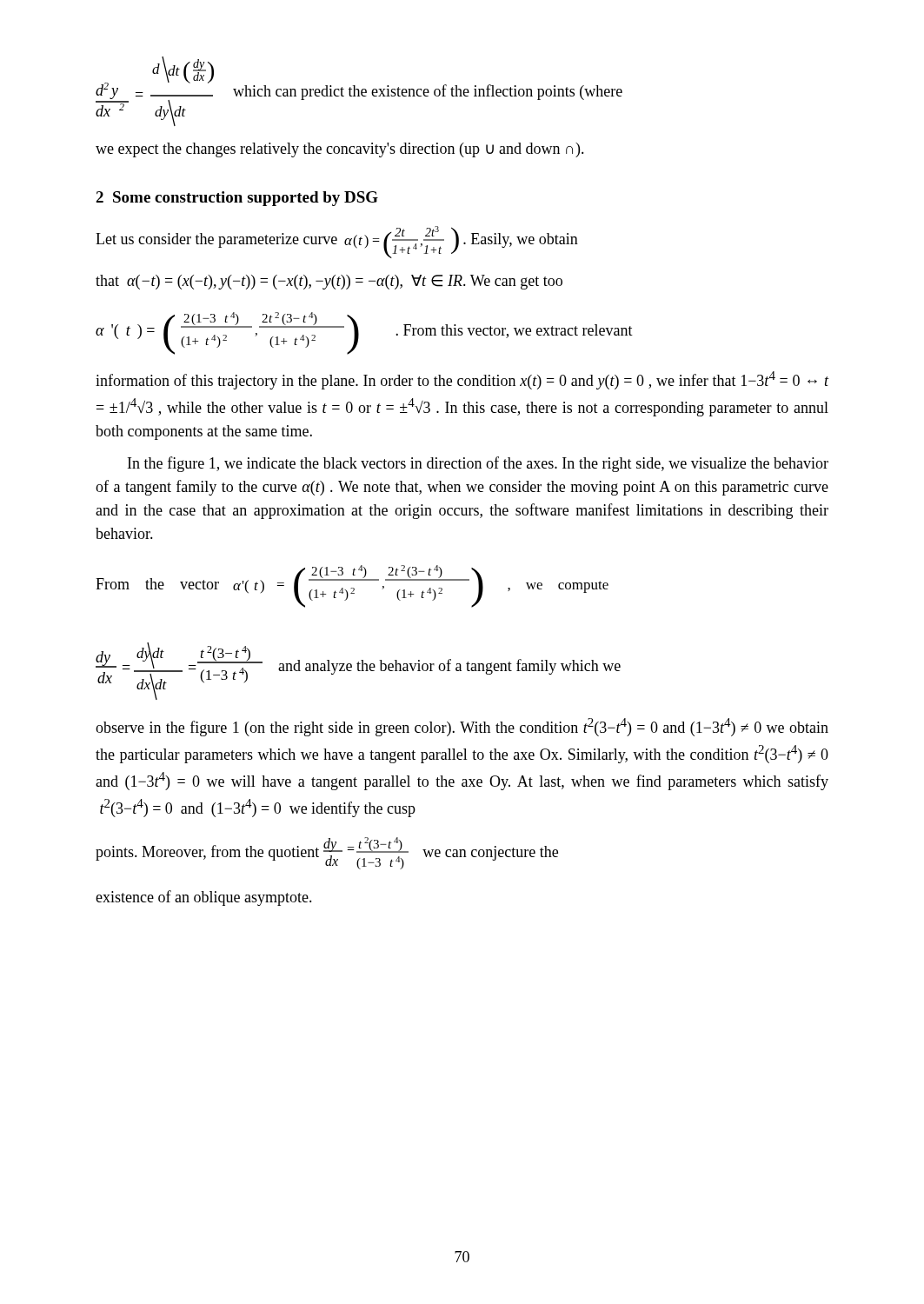Locate the text block containing "From the vector α '( t ) ="
The height and width of the screenshot is (1304, 924).
coord(352,585)
